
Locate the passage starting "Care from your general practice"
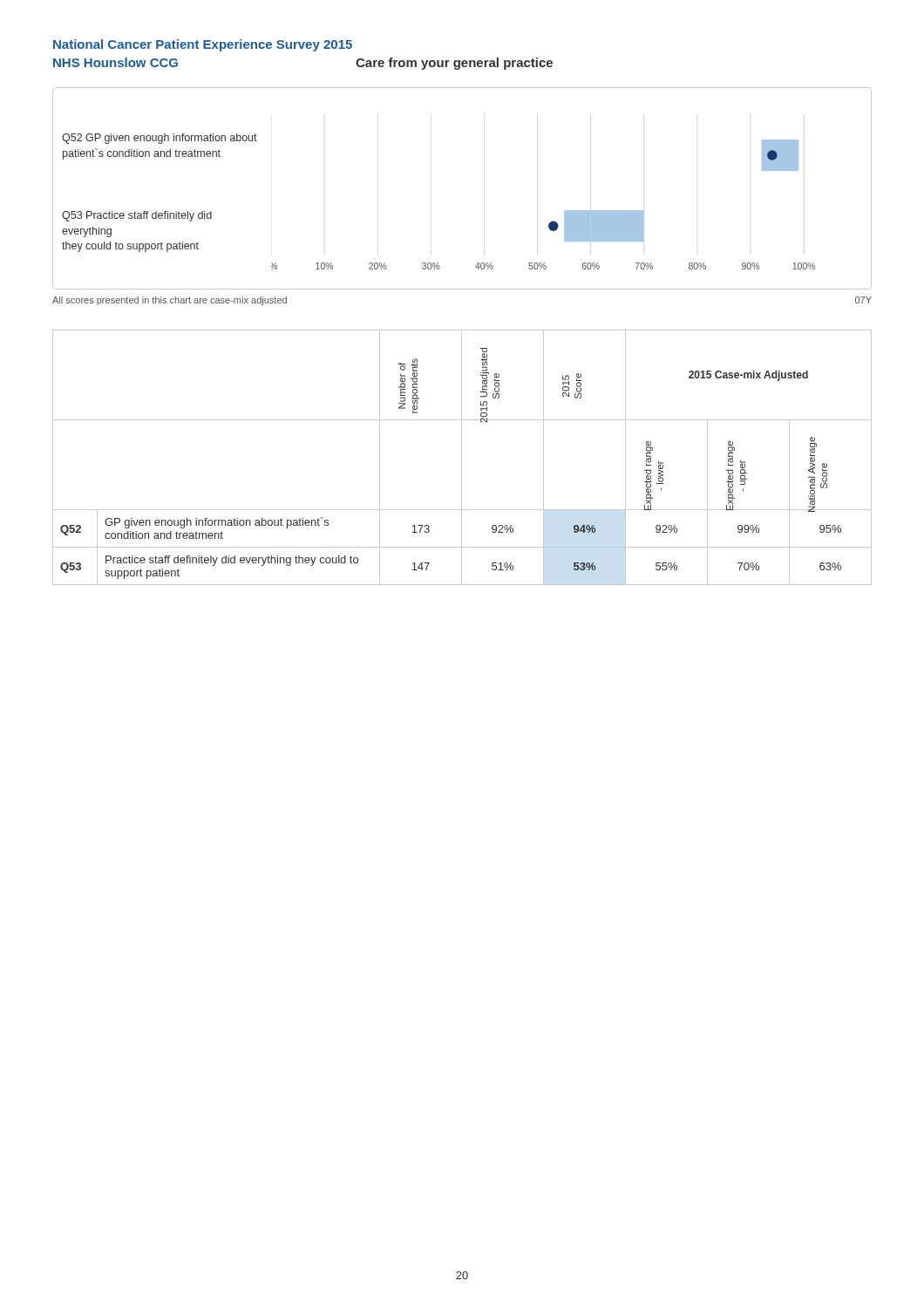[x=454, y=62]
